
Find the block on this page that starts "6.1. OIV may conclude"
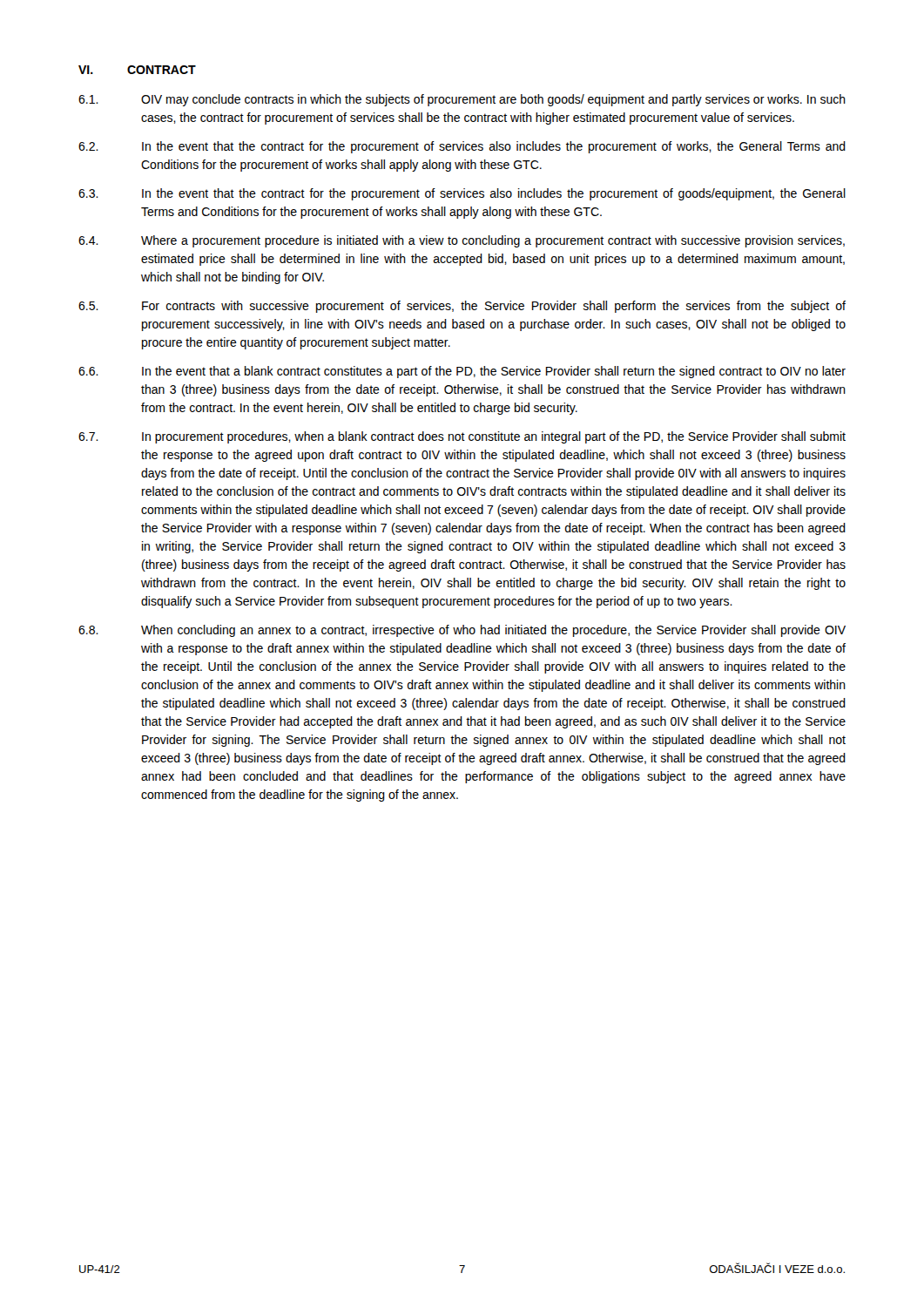(462, 109)
